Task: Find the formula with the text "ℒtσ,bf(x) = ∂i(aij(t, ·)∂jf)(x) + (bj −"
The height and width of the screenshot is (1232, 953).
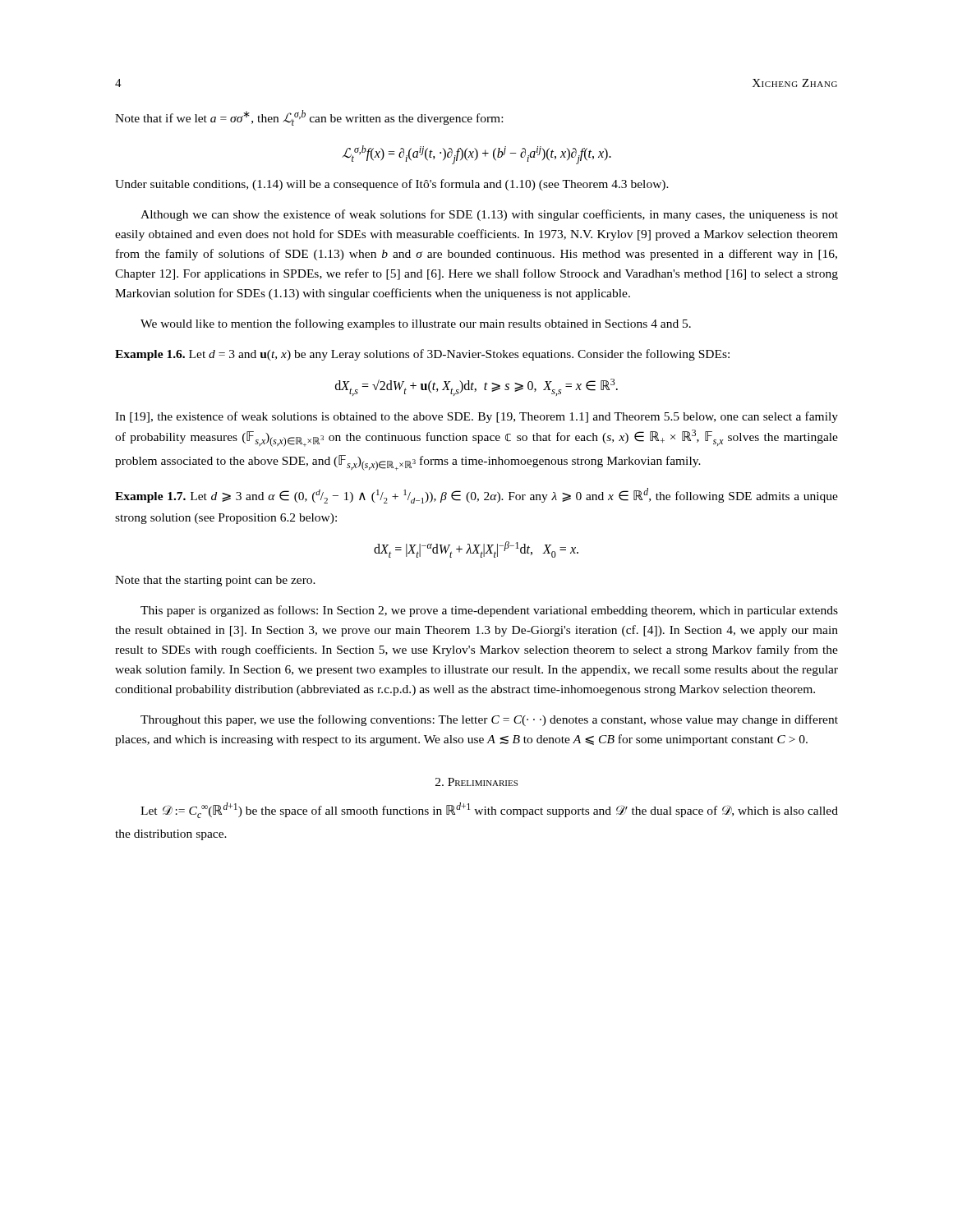Action: click(476, 153)
